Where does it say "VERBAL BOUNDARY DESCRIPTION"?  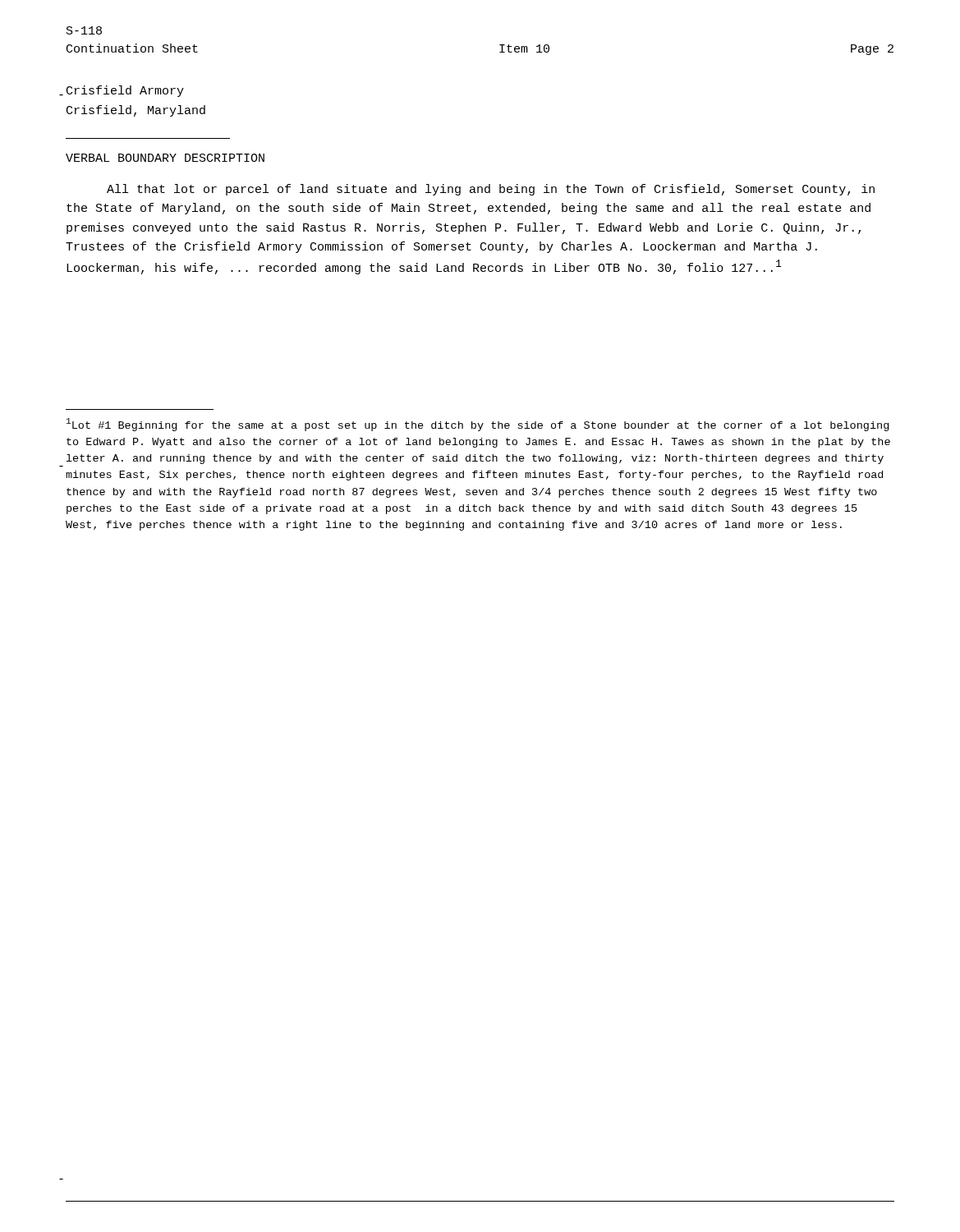(x=165, y=159)
